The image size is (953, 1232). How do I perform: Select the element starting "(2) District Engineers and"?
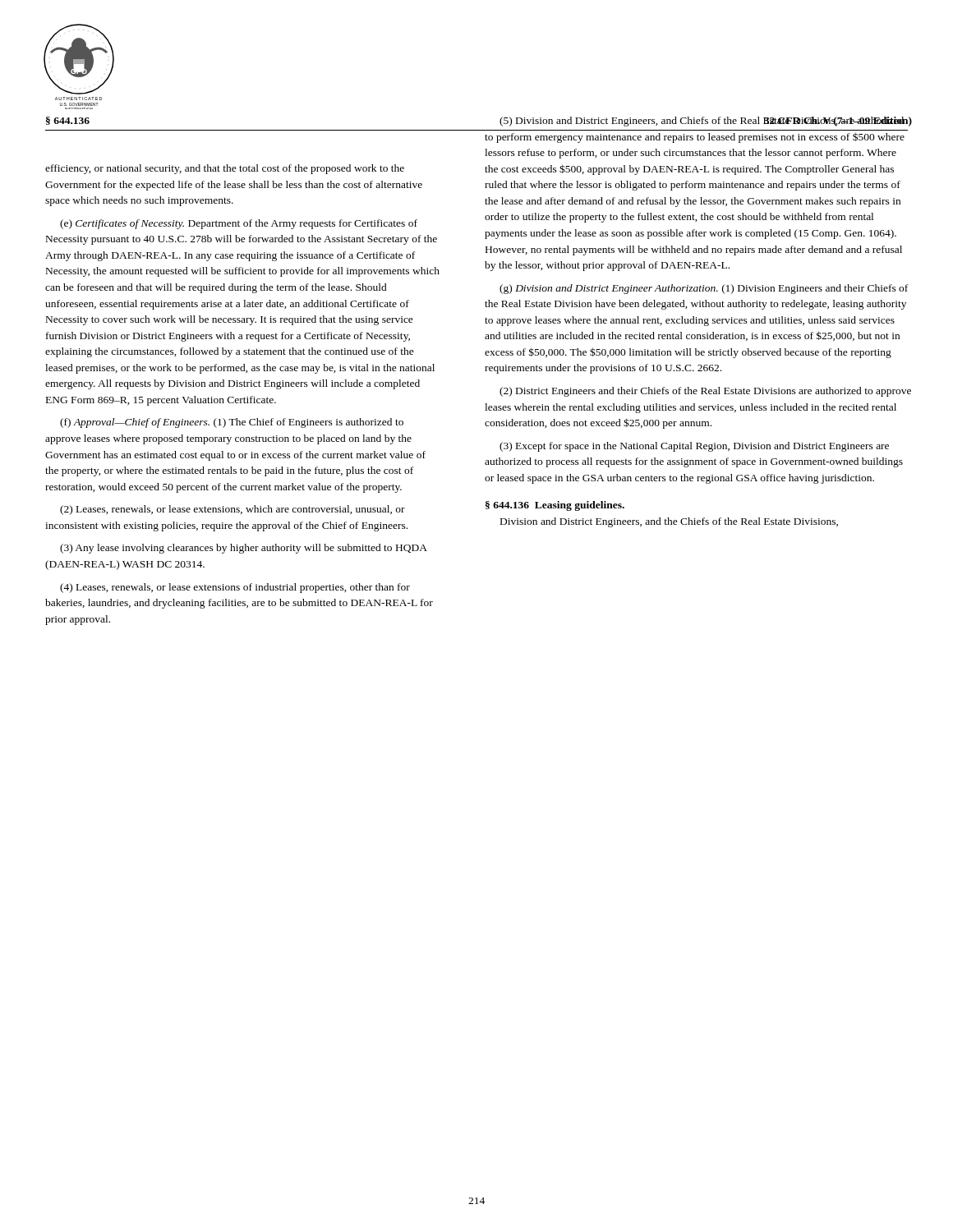698,407
